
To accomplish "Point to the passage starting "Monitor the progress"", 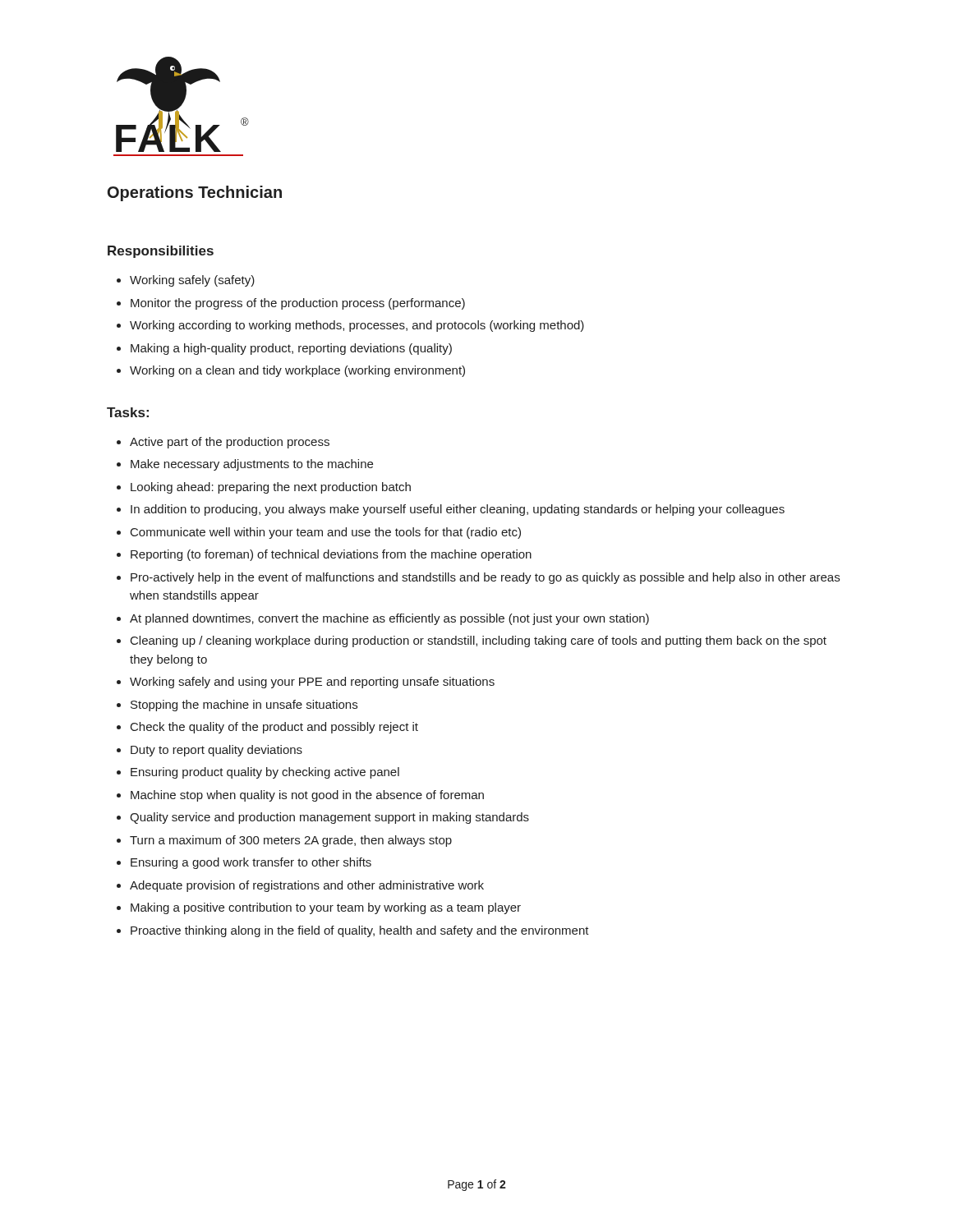I will [298, 302].
